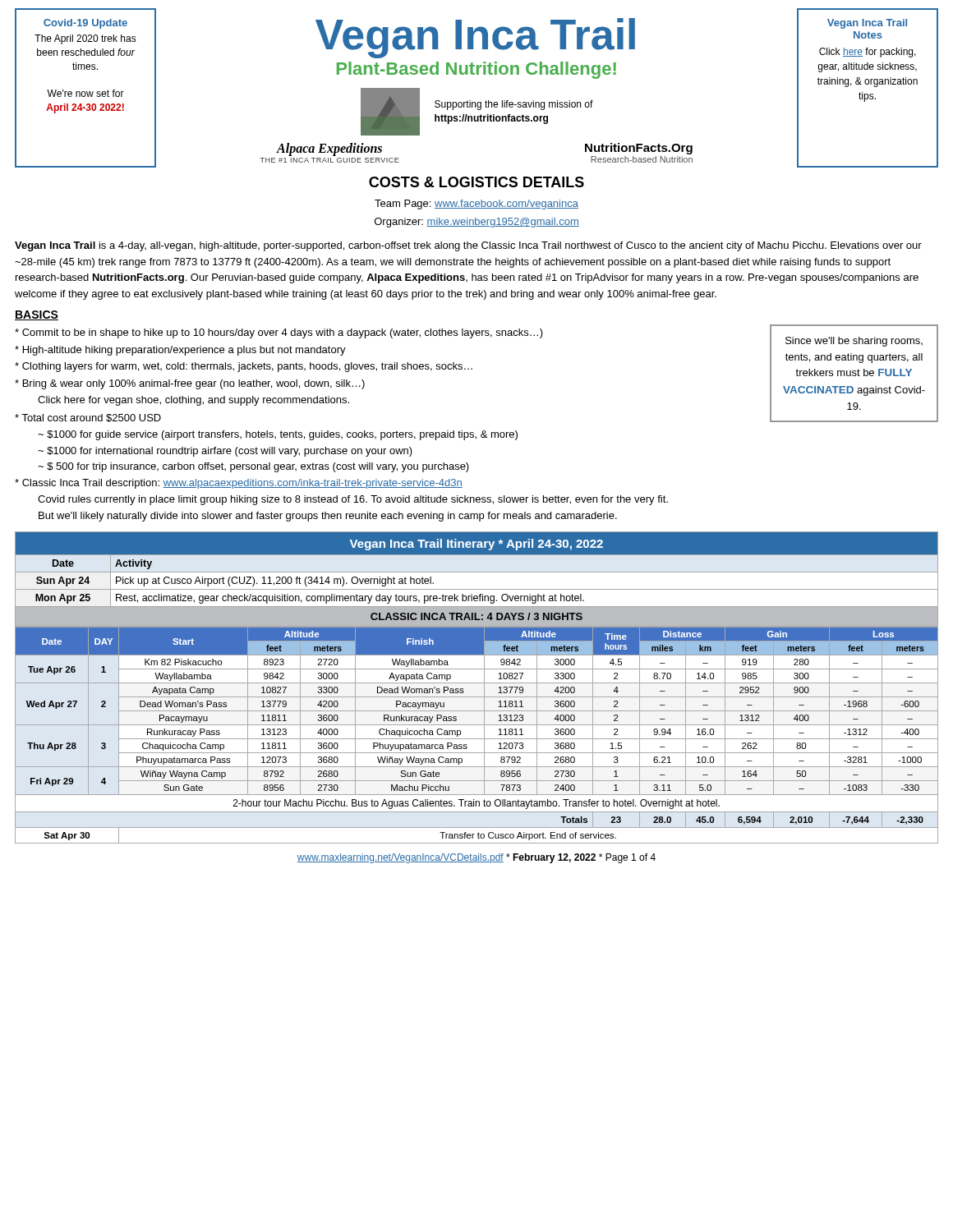Navigate to the region starting "Commit to be in shape to hike"
Image resolution: width=953 pixels, height=1232 pixels.
coord(279,333)
